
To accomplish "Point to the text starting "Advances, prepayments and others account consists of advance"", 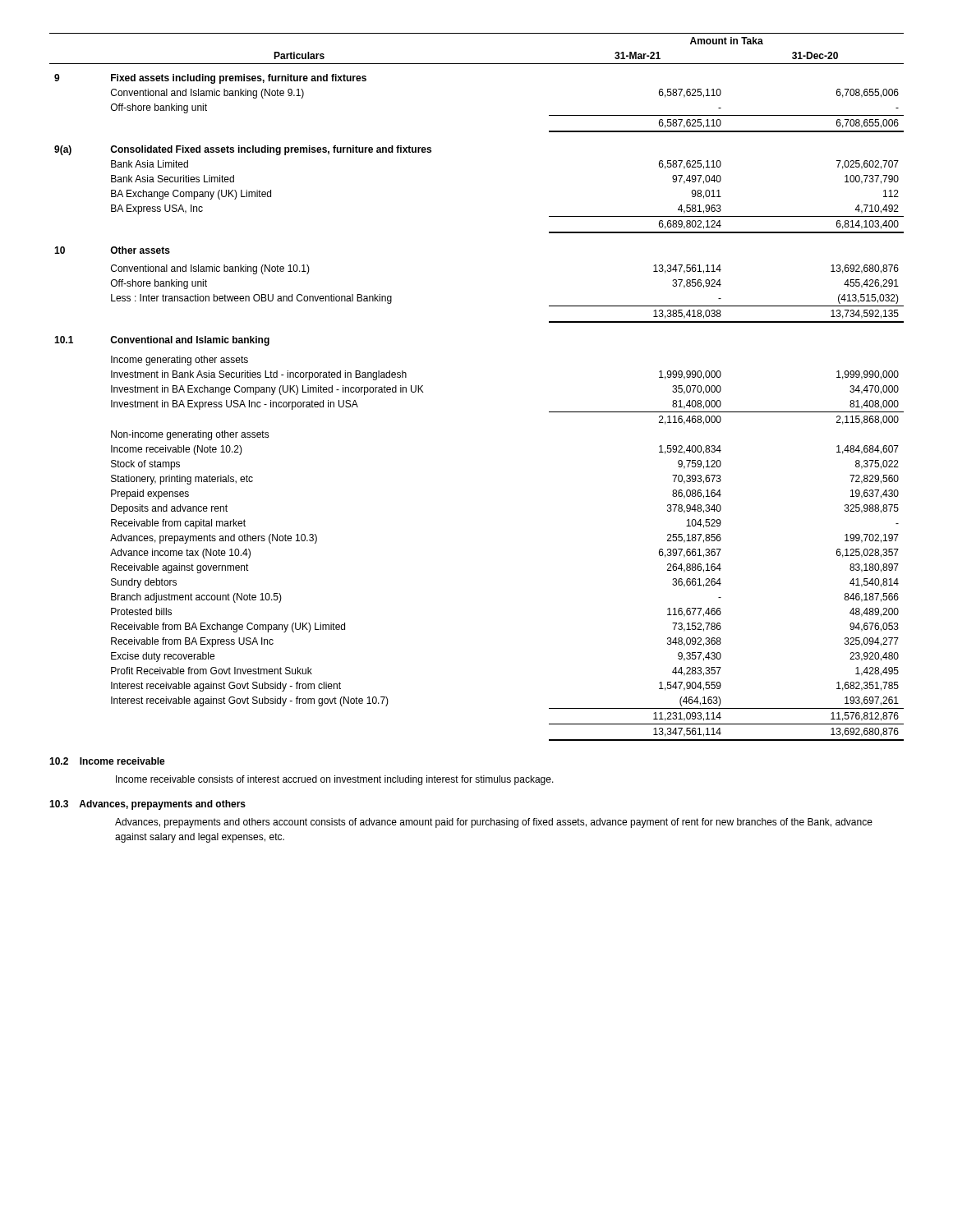I will [494, 830].
